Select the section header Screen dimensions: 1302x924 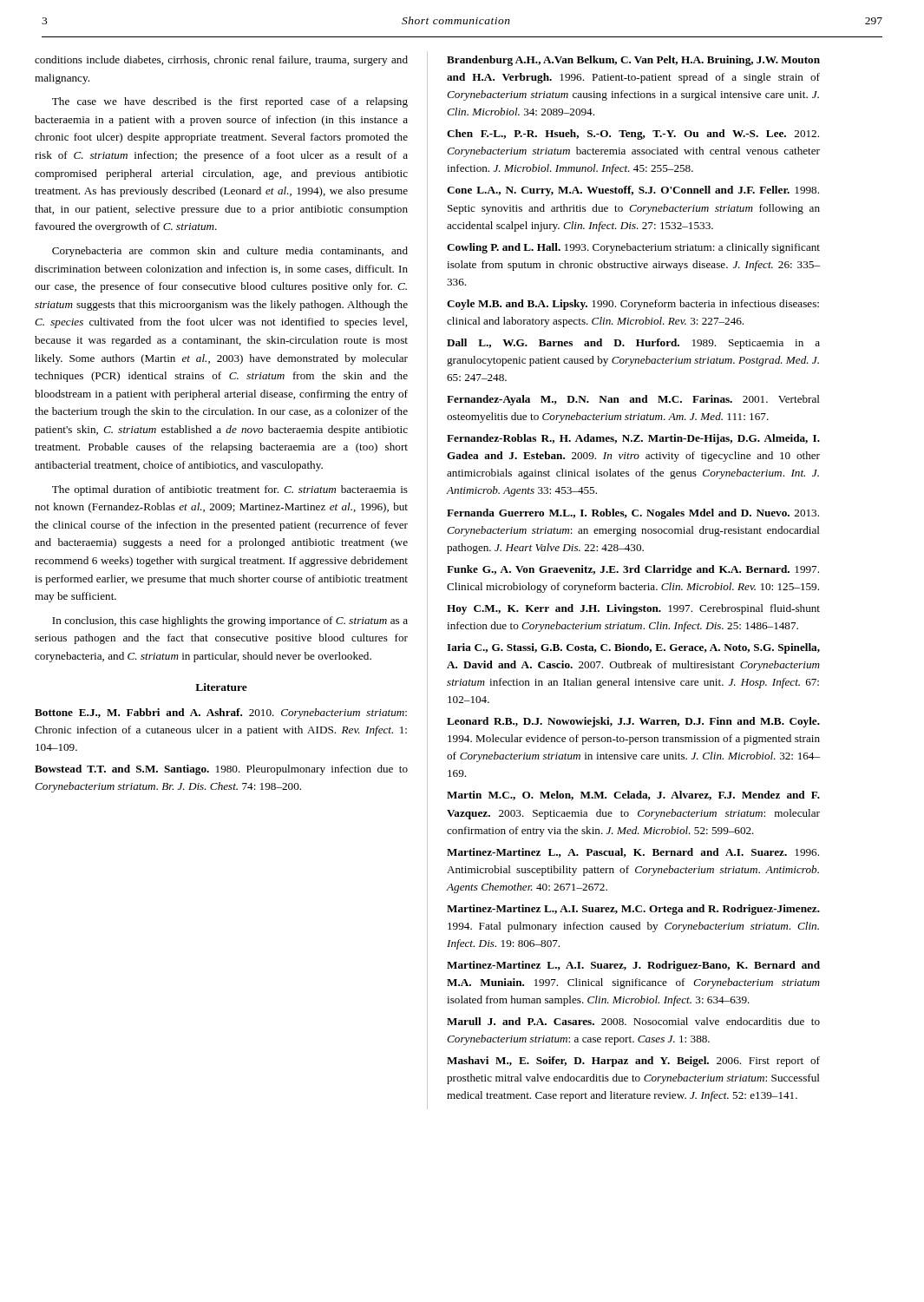221,687
